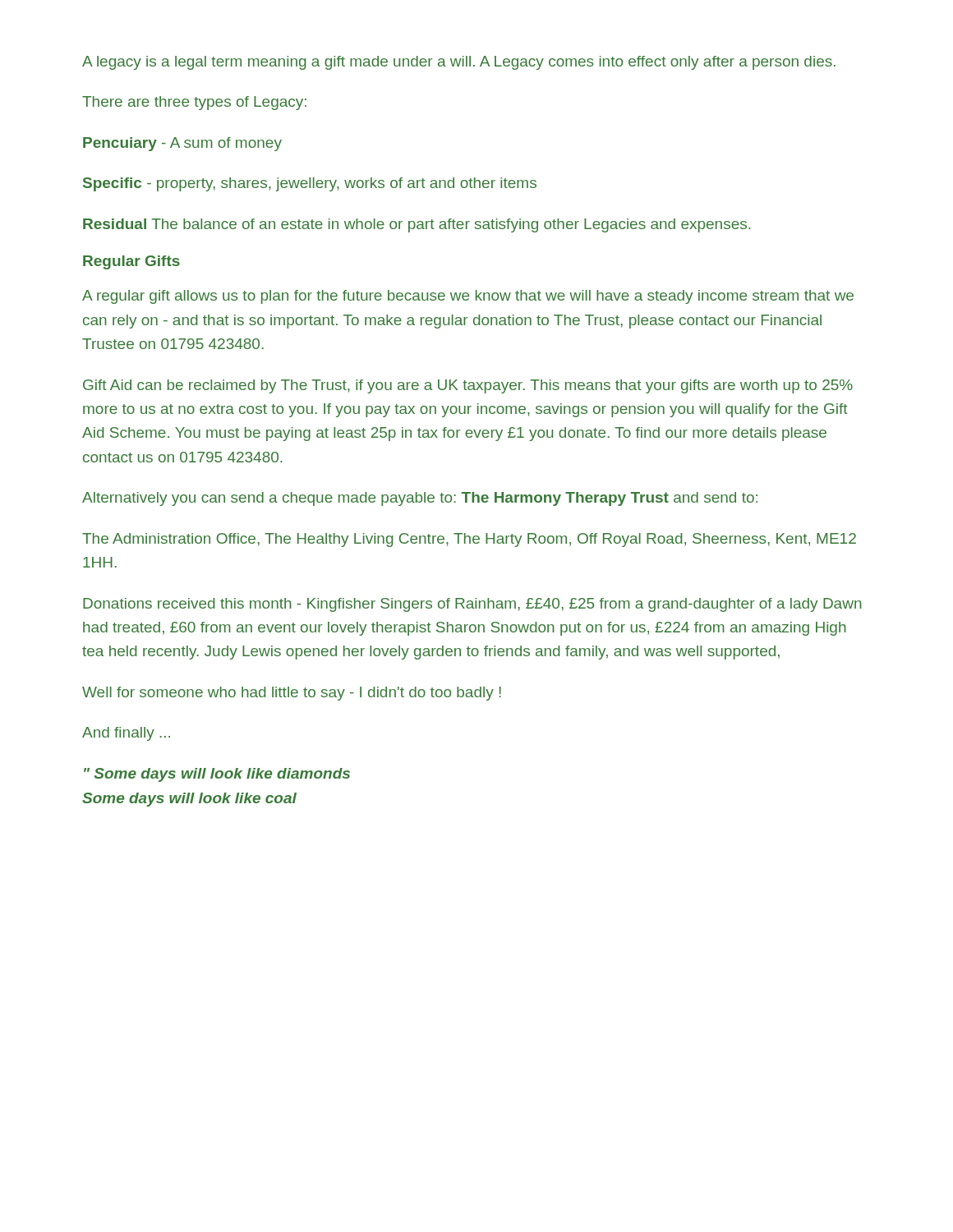Select the section header
953x1232 pixels.
pyautogui.click(x=131, y=261)
